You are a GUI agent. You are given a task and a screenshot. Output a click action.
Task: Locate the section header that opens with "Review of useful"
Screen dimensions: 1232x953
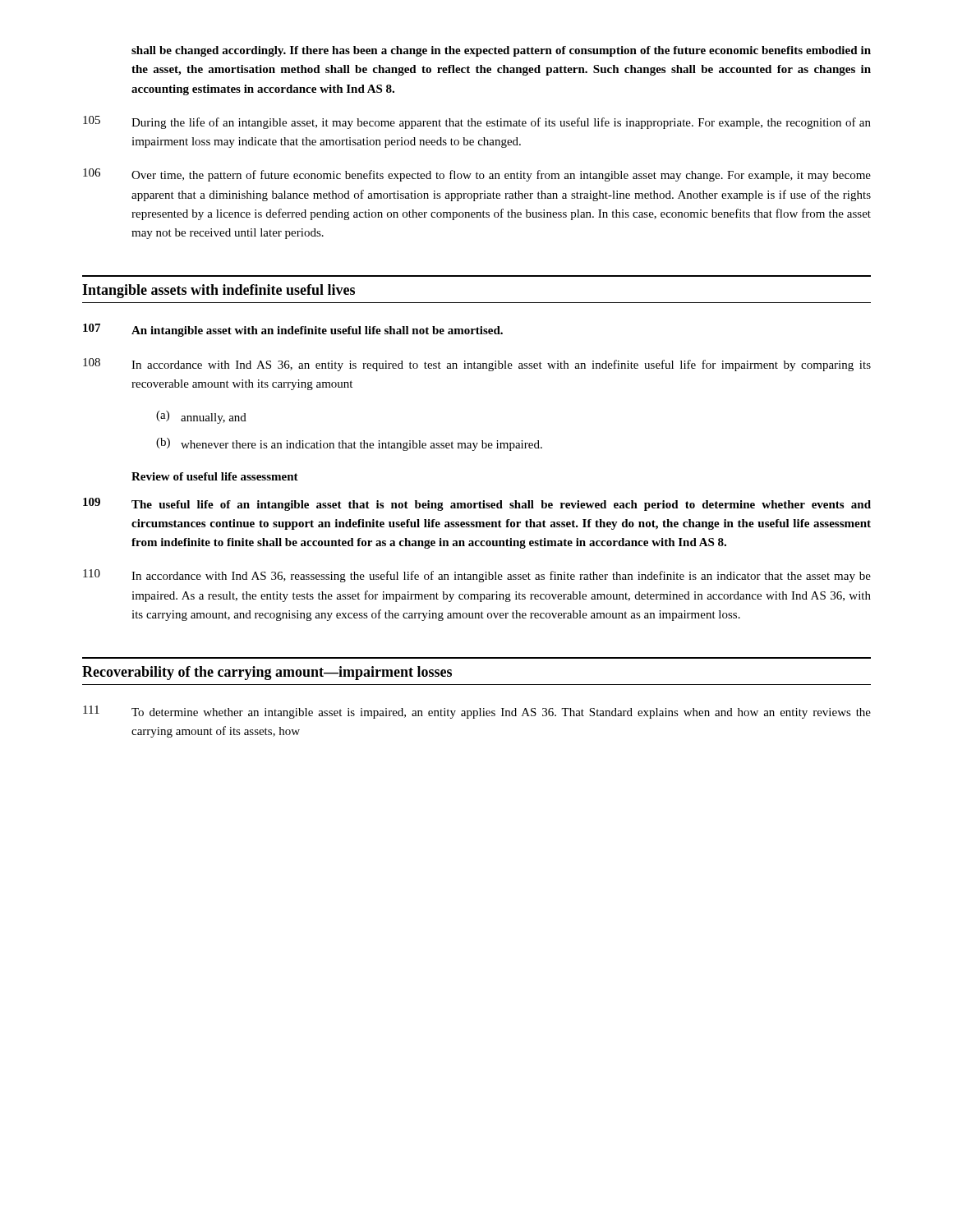[x=215, y=476]
